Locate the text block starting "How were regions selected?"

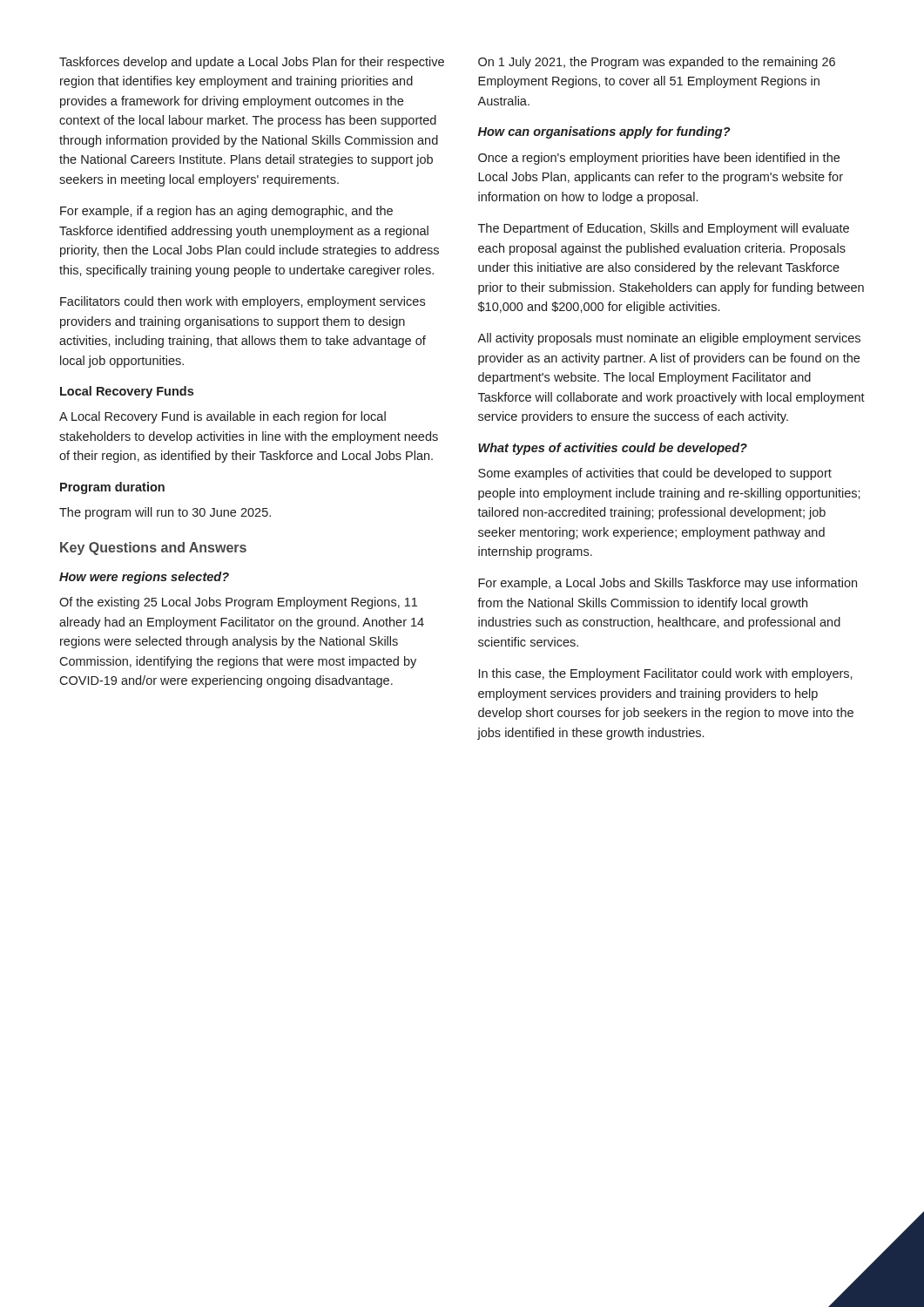[x=144, y=578]
